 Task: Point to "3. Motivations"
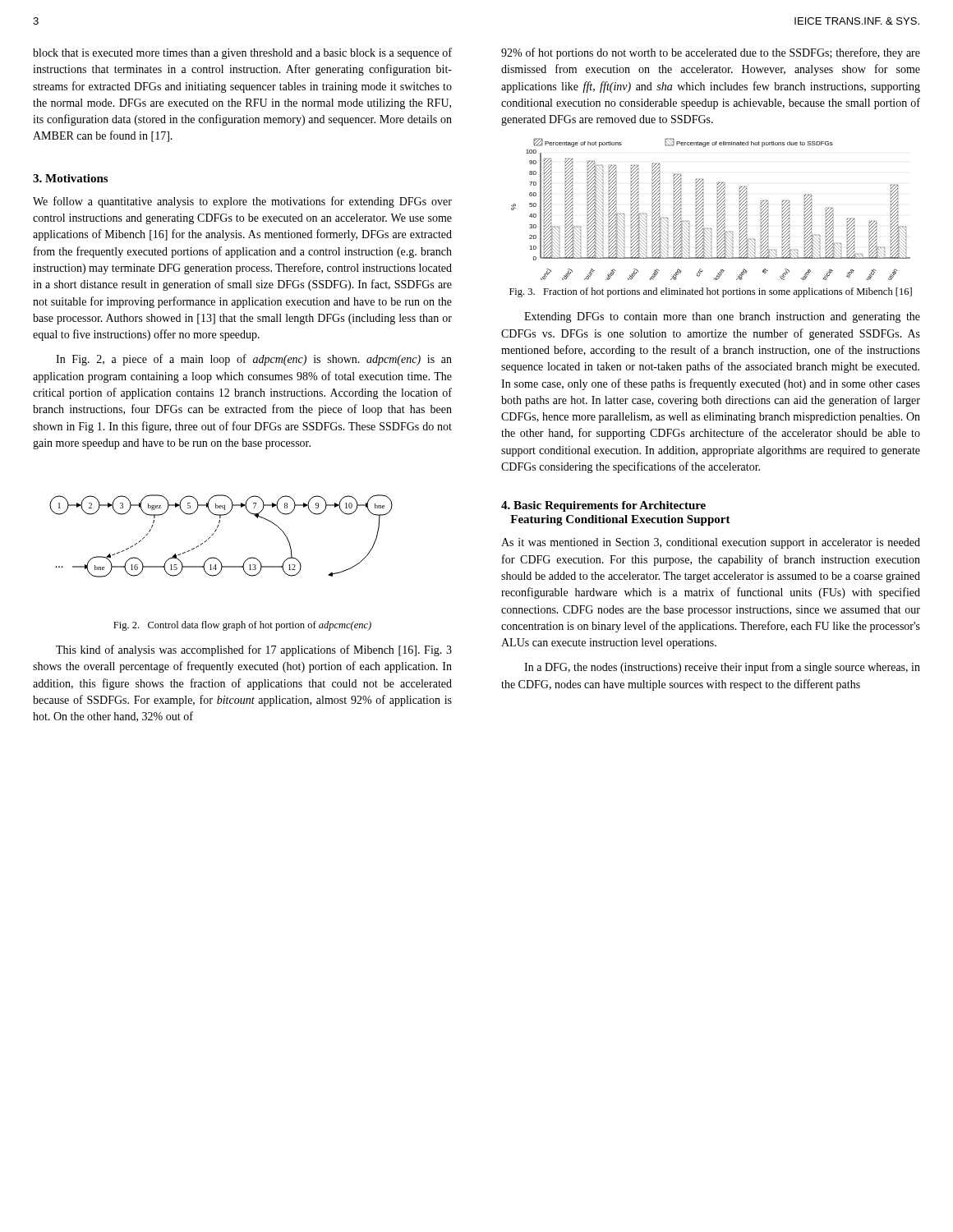(71, 178)
